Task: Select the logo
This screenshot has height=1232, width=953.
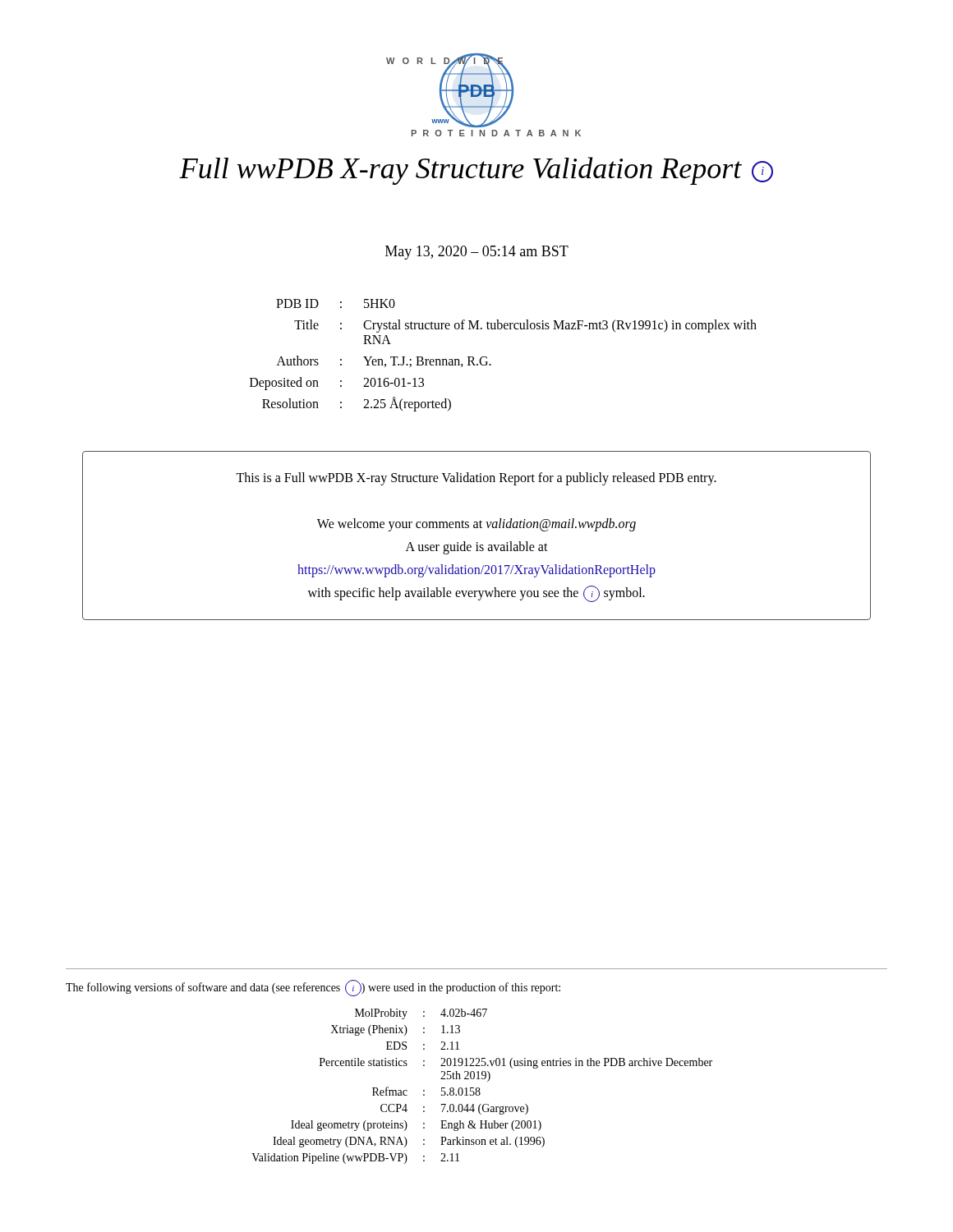Action: (476, 96)
